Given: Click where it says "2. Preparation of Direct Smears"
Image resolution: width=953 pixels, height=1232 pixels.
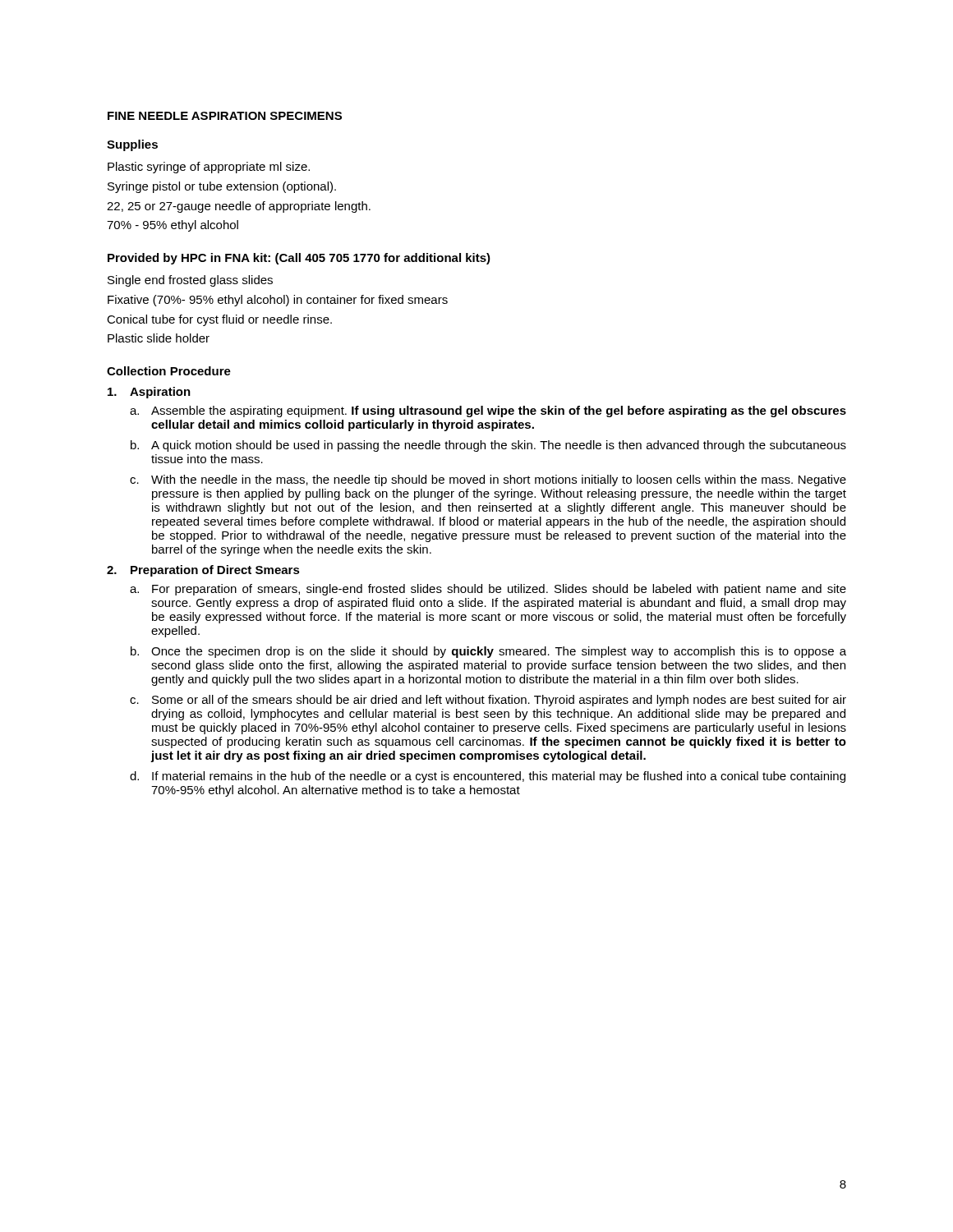Looking at the screenshot, I should coord(203,570).
